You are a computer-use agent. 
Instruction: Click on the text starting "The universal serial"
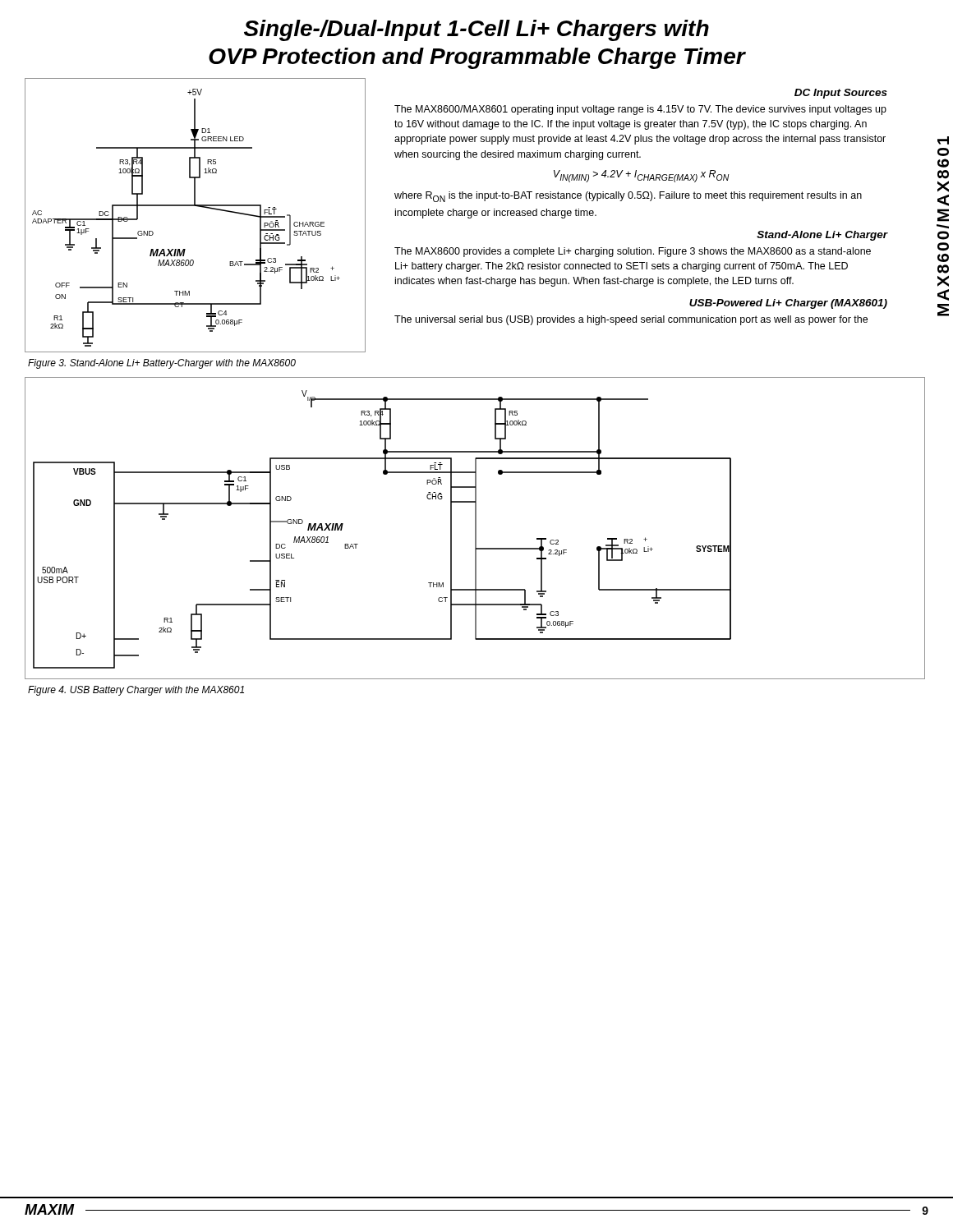click(631, 320)
